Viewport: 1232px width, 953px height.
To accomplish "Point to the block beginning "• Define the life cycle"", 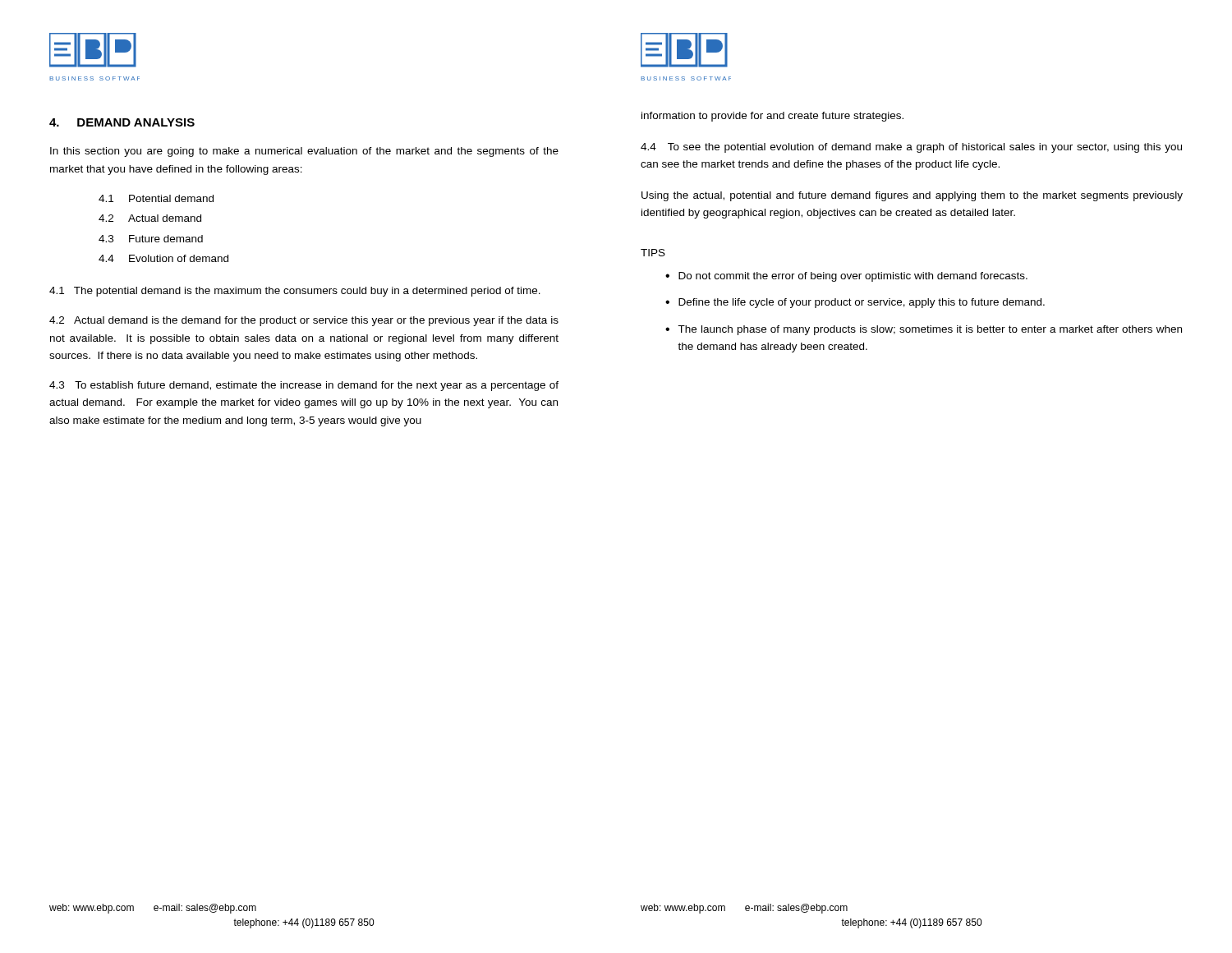I will (x=855, y=303).
